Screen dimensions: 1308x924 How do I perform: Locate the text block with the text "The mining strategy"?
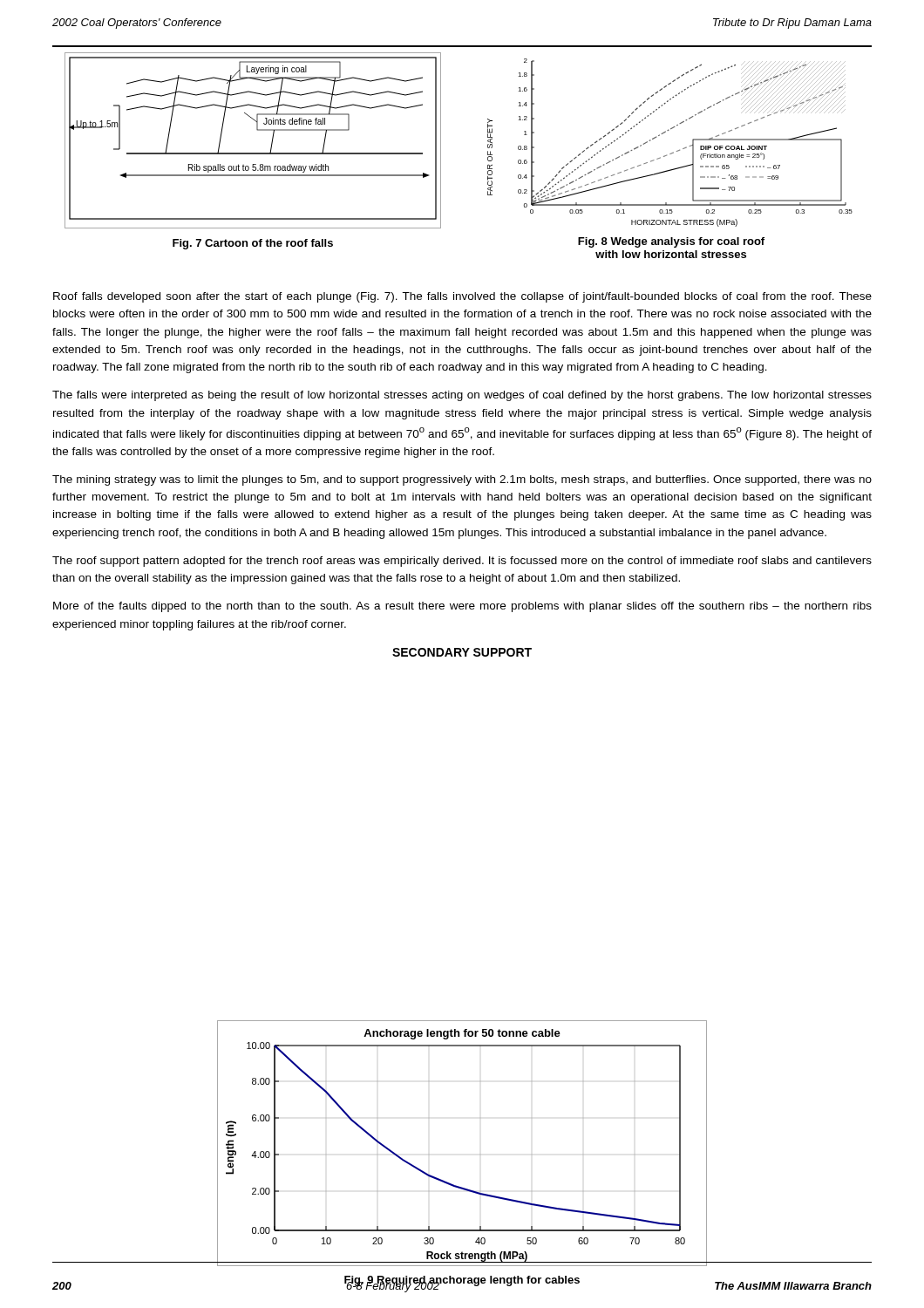(x=462, y=505)
